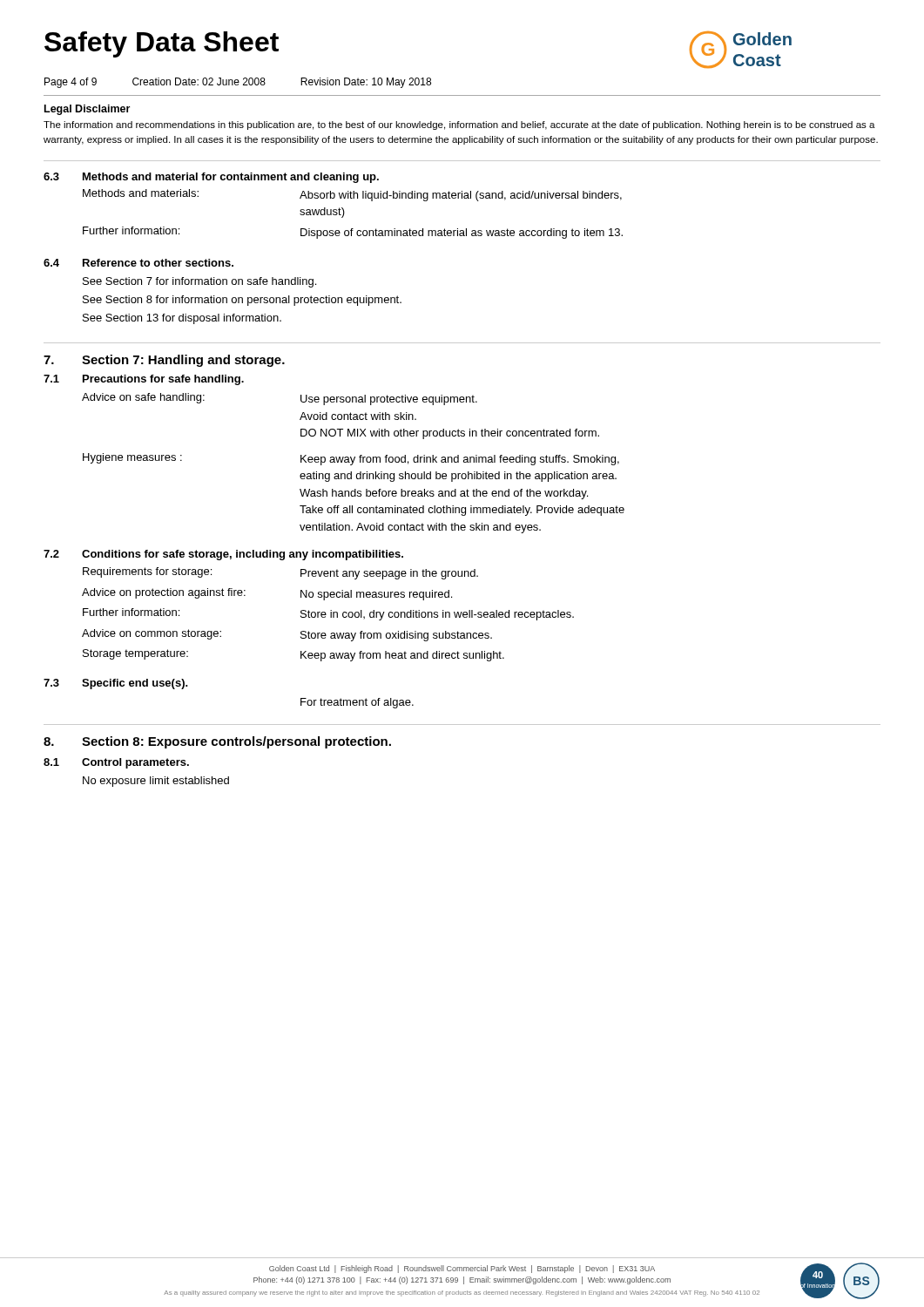Find the text starting "Conditions for safe storage, including any incompatibilities."
This screenshot has height=1307, width=924.
click(x=243, y=554)
